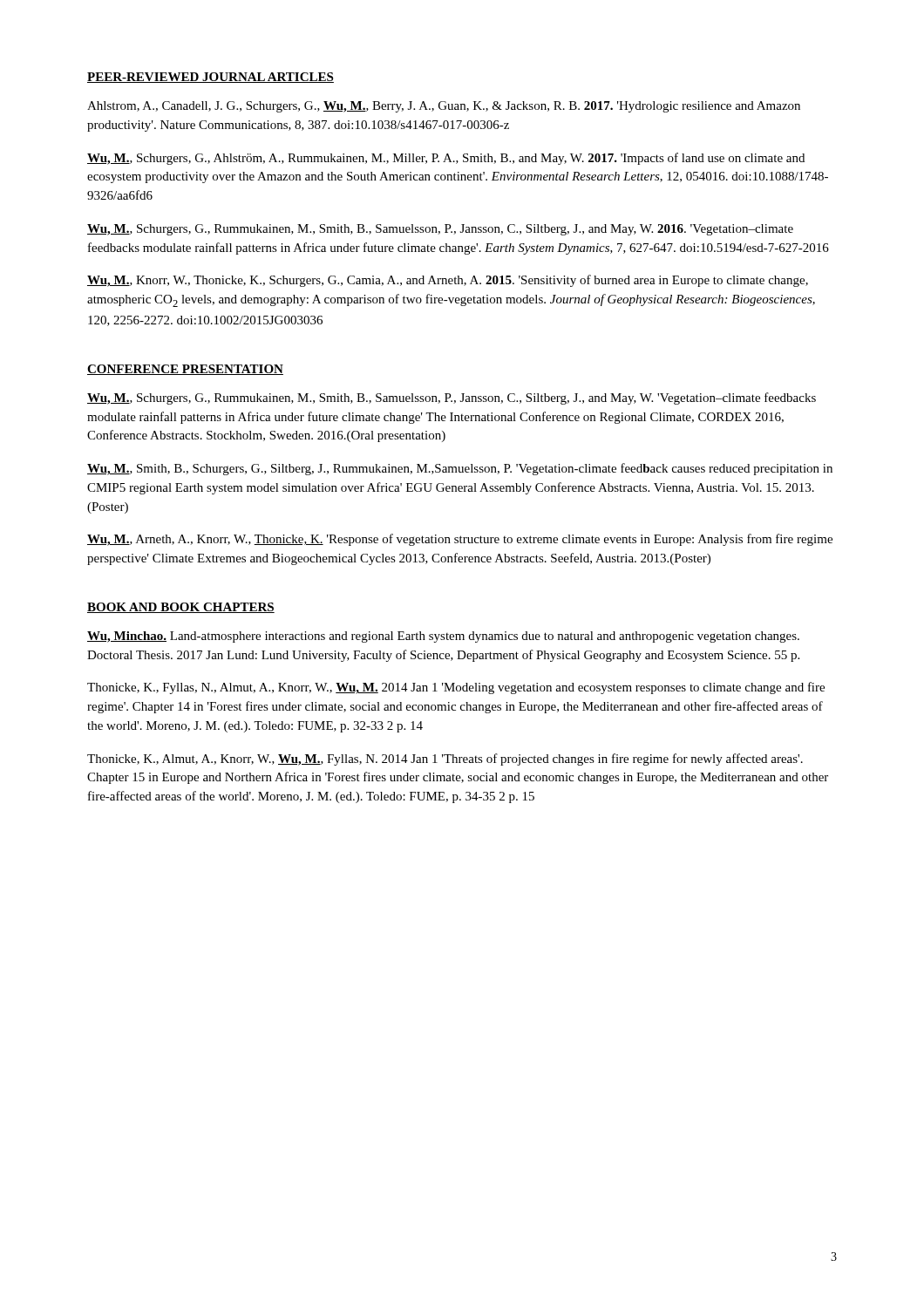
Task: Locate the block of text that opens with "Wu, M., Arneth, A., Knorr, W., Thonicke, K."
Action: pos(460,549)
